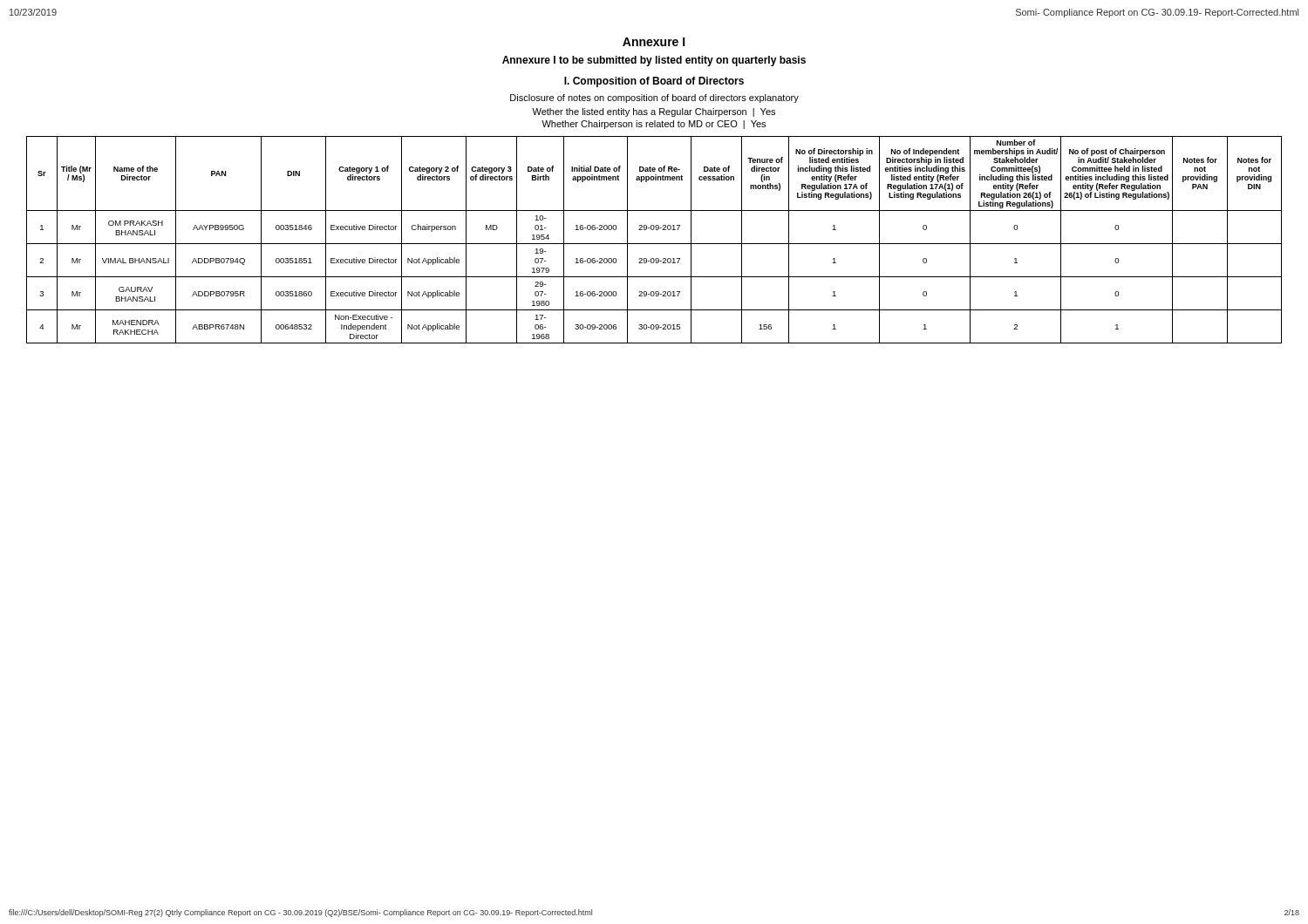The image size is (1308, 924).
Task: Find the region starting "Whether Chairperson is related to MD or"
Action: [654, 124]
